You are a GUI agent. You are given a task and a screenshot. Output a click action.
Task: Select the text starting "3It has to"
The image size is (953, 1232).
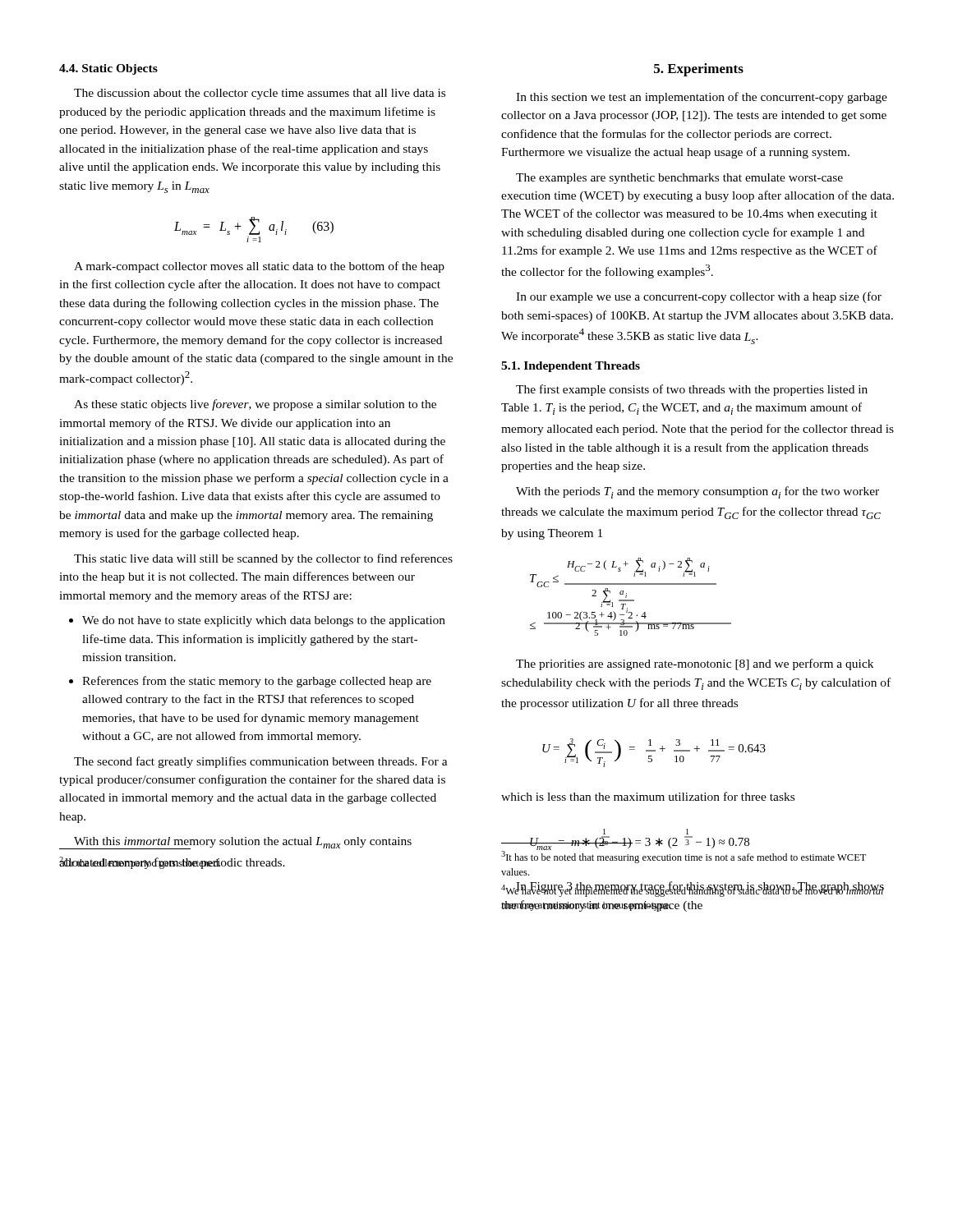pyautogui.click(x=698, y=878)
